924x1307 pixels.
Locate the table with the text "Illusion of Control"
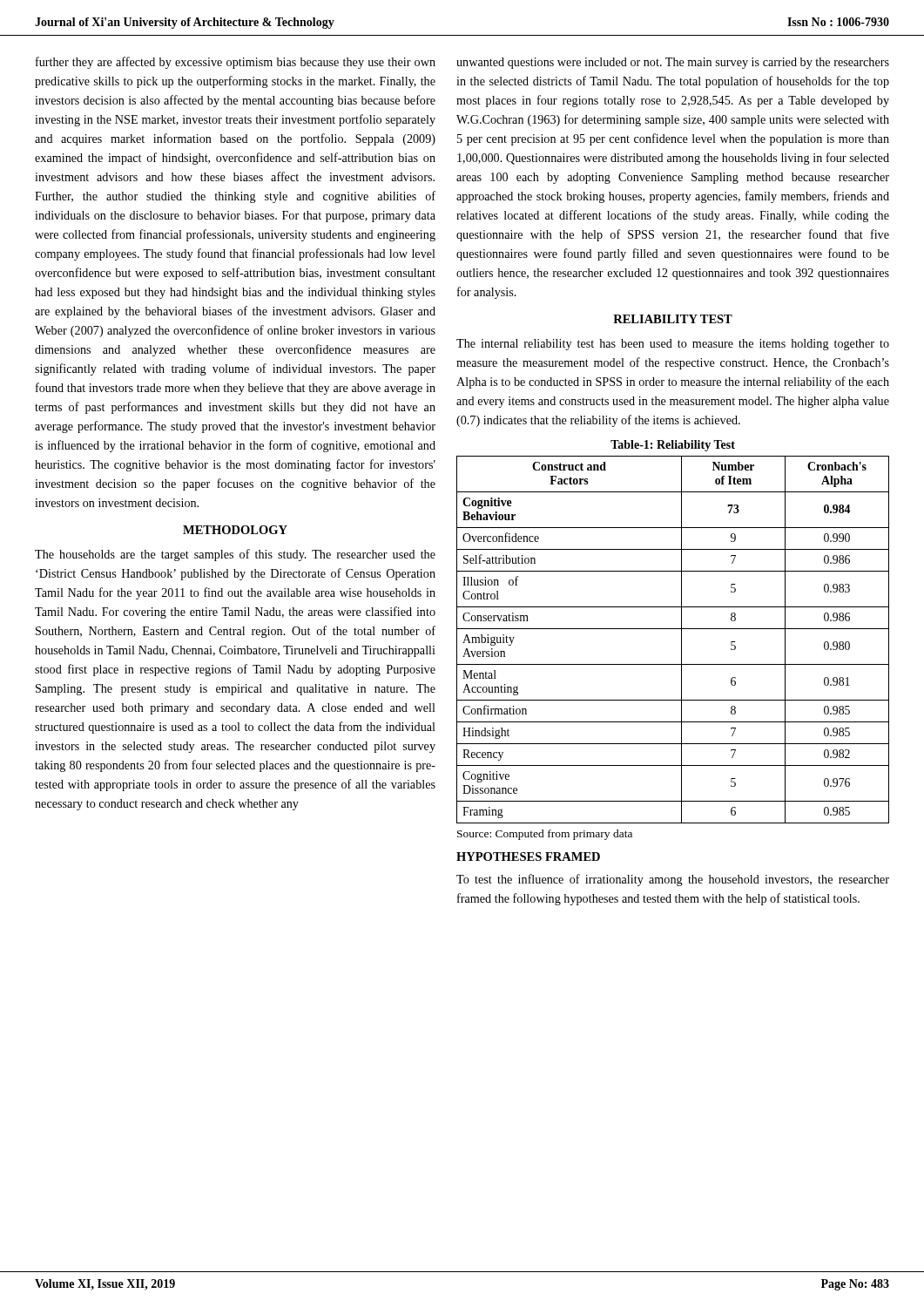(x=673, y=640)
